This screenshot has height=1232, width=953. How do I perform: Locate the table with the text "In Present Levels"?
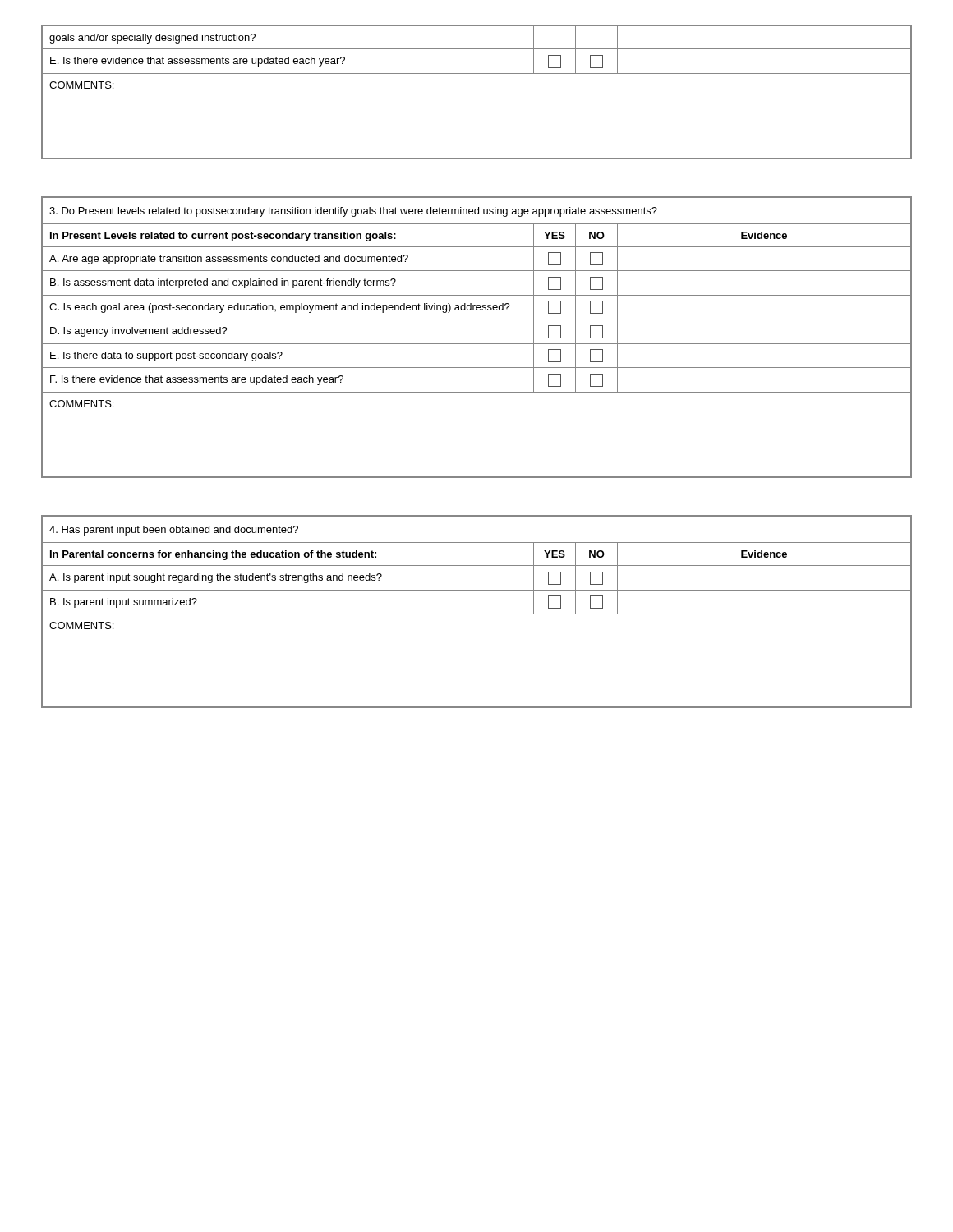coord(476,337)
